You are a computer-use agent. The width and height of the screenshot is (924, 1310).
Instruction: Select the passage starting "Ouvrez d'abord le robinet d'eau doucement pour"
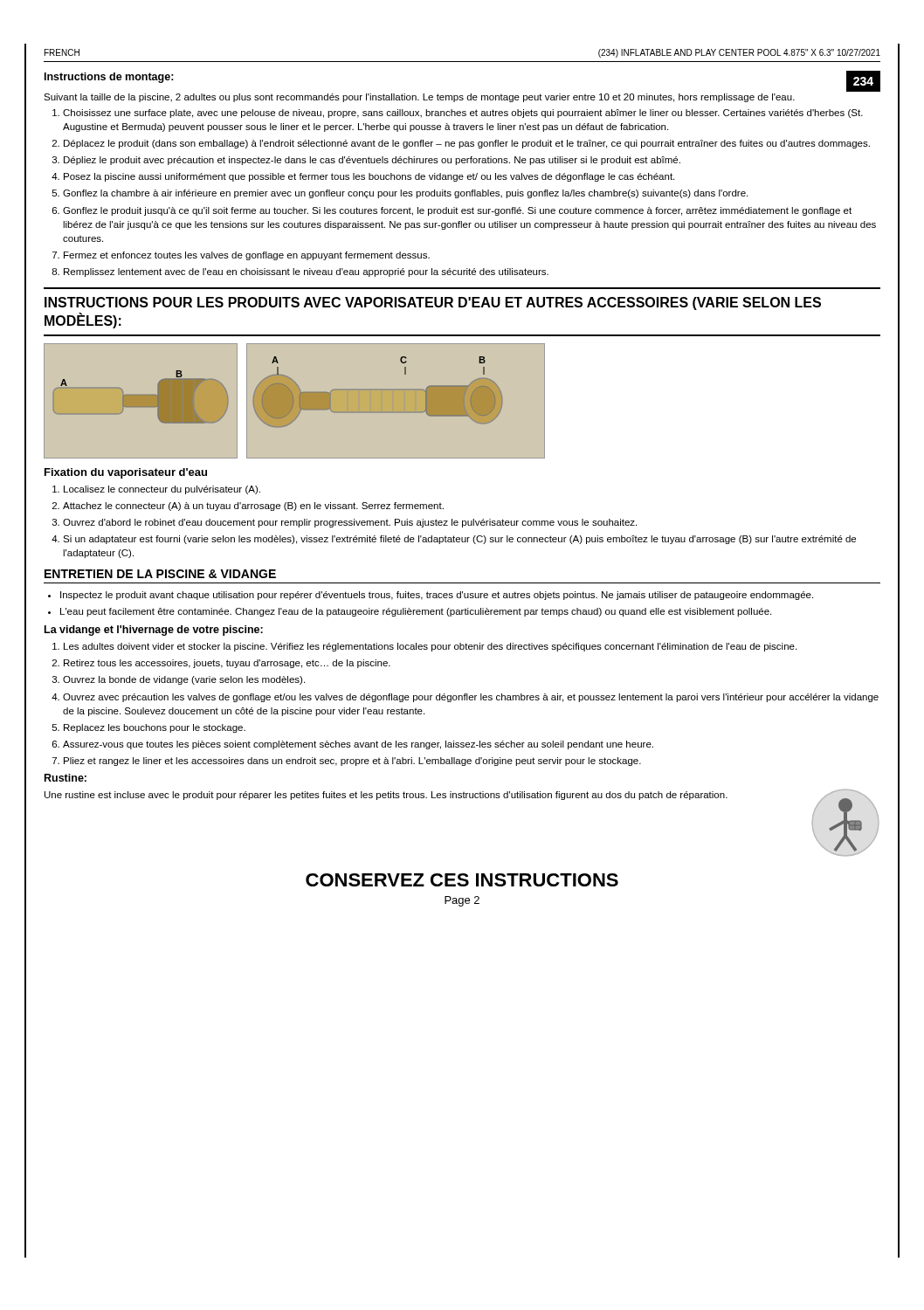click(x=350, y=522)
